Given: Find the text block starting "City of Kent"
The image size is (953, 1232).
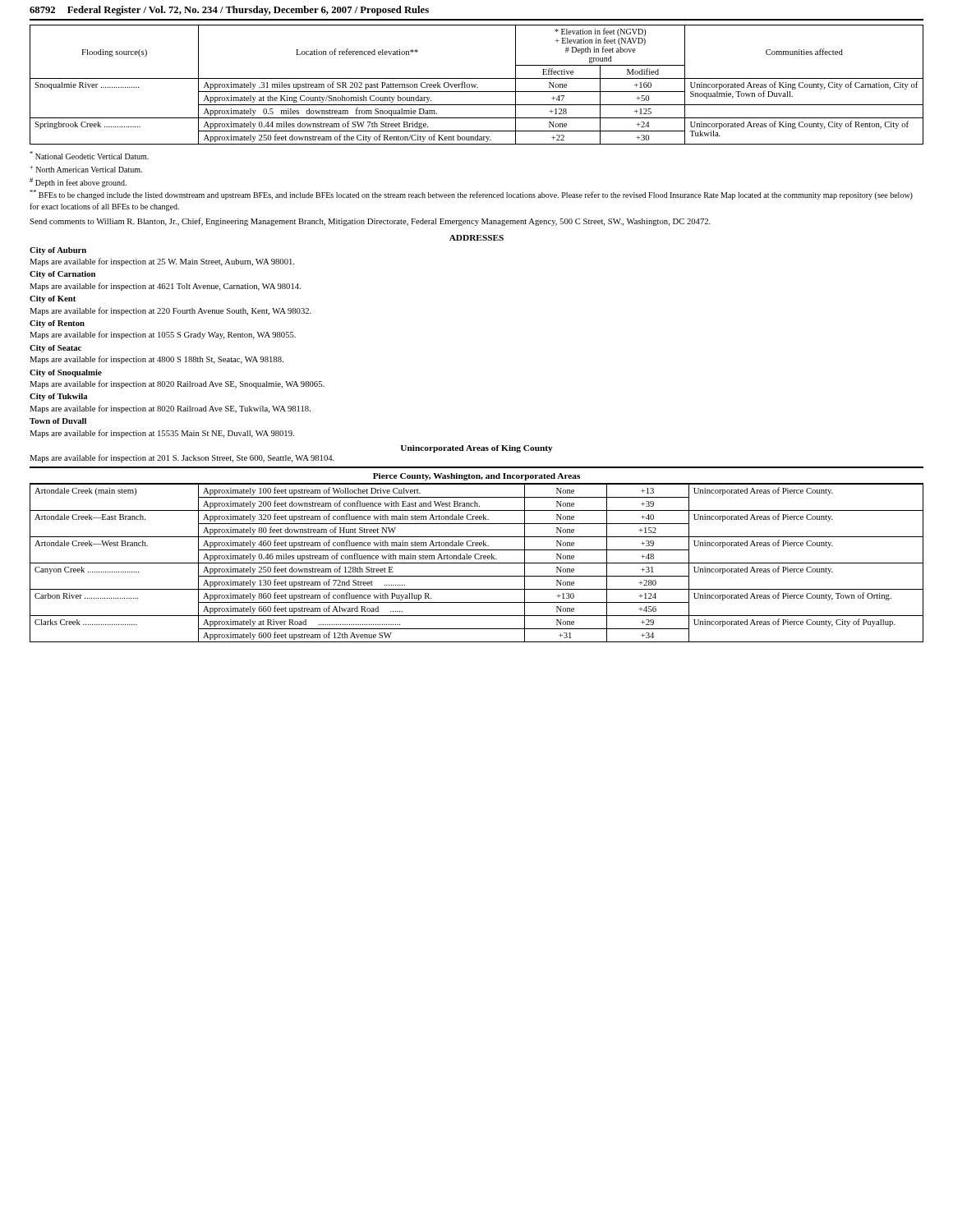Looking at the screenshot, I should [171, 305].
